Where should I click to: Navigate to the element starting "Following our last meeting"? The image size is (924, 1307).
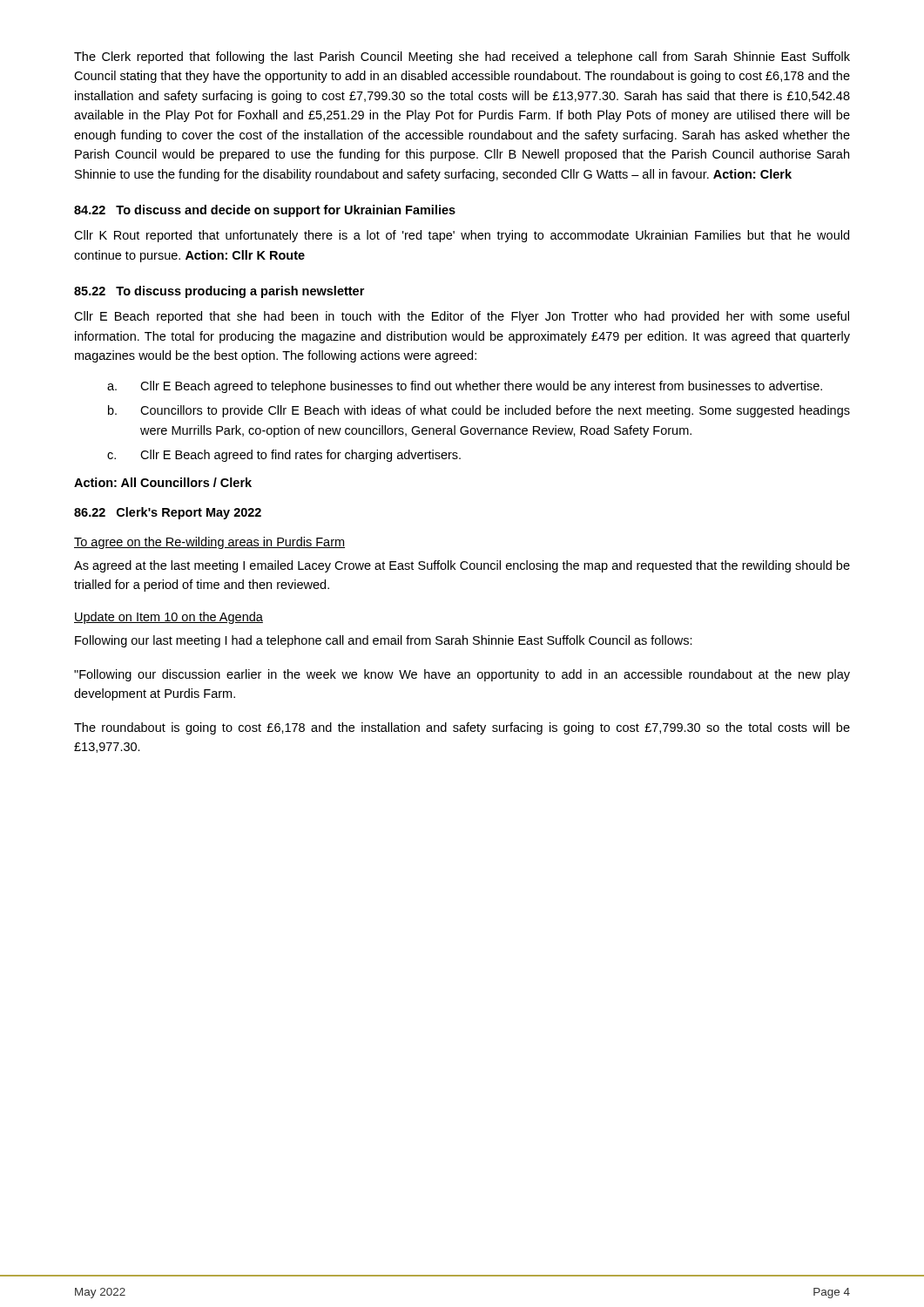pyautogui.click(x=383, y=641)
